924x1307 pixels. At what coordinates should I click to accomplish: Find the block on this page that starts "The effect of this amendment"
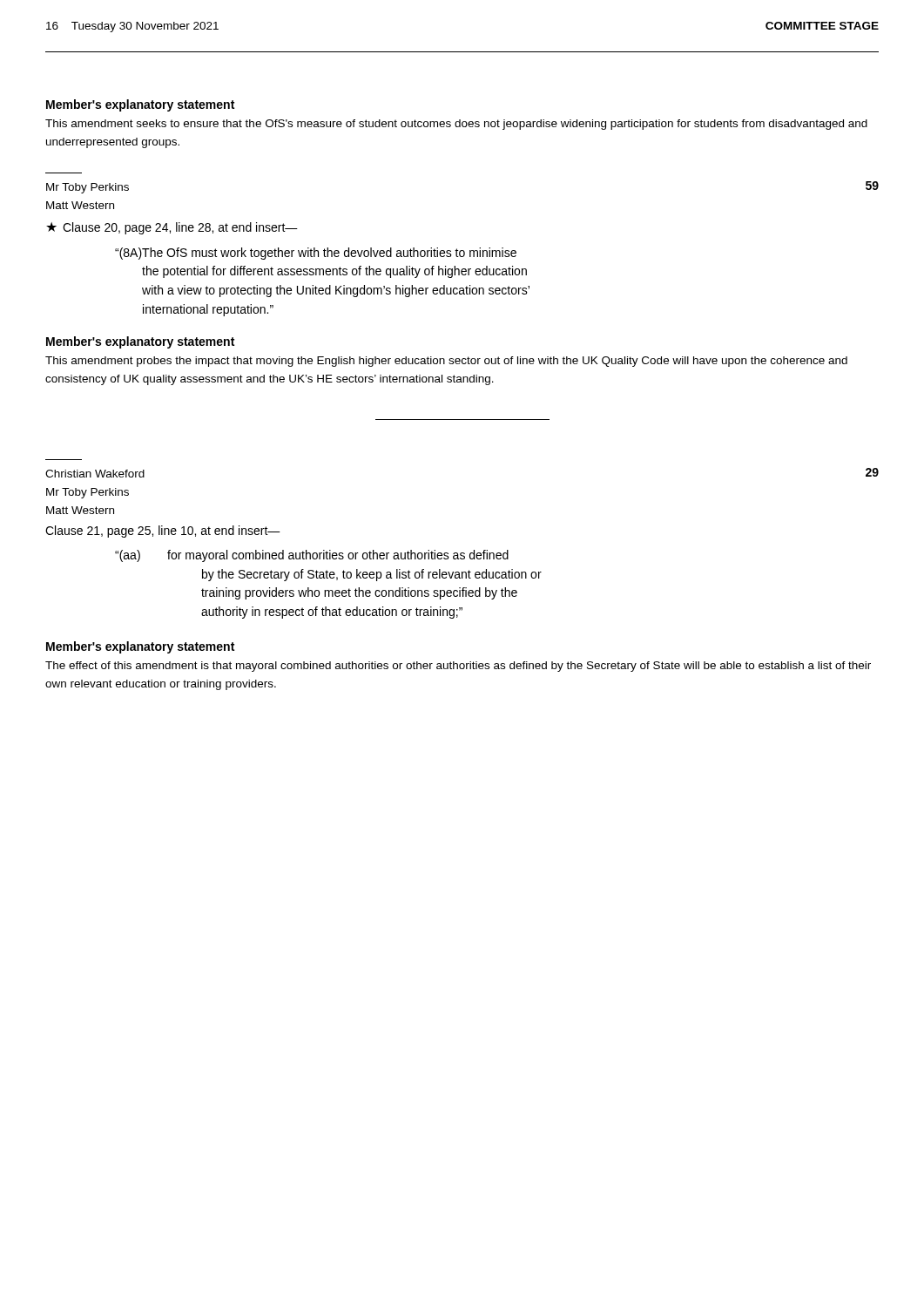[x=458, y=674]
